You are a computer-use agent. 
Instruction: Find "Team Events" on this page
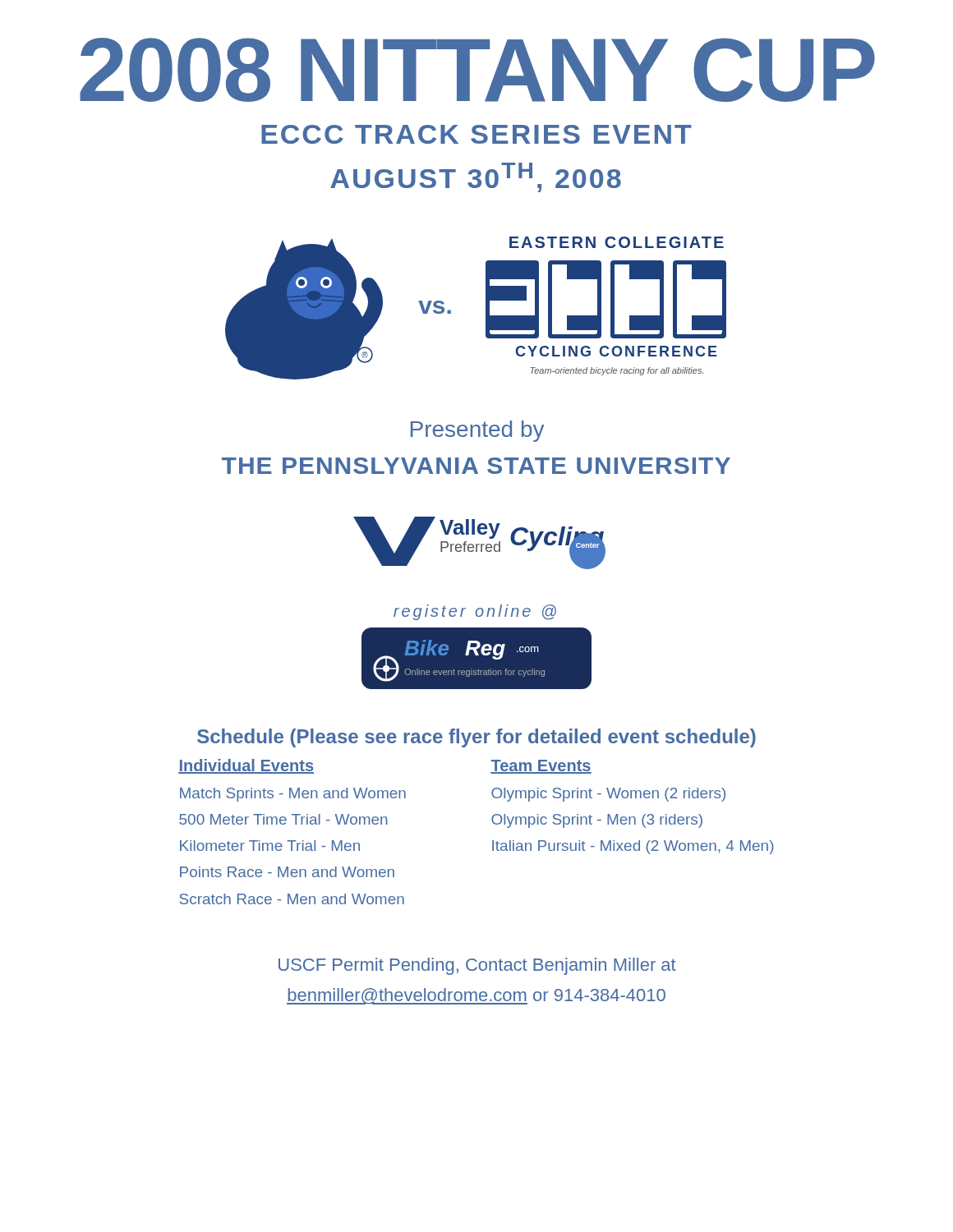[x=541, y=765]
